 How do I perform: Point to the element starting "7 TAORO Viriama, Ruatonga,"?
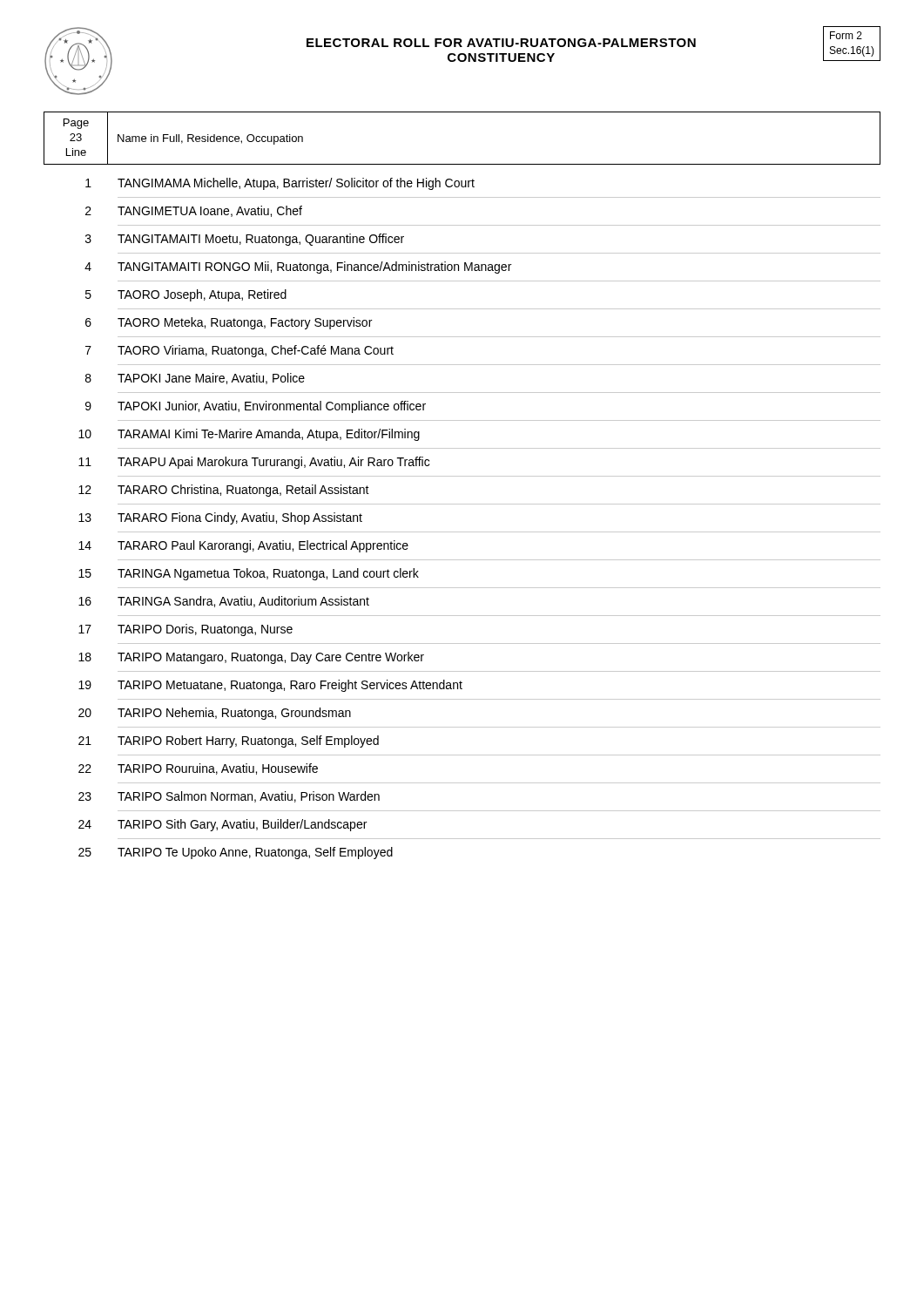tap(239, 351)
